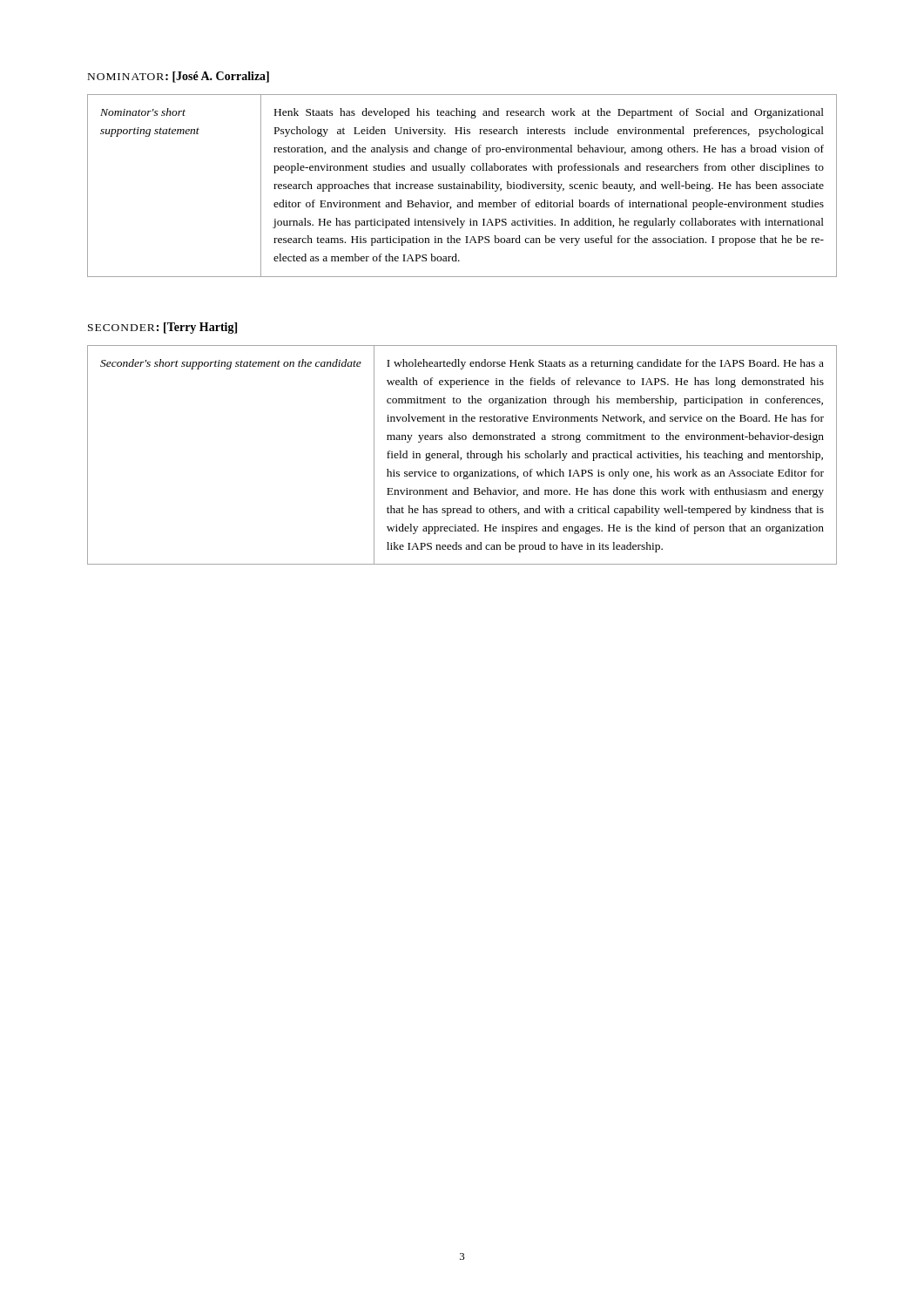Viewport: 924px width, 1307px height.
Task: Find the table that mentions "Seconder's short supporting statement on"
Action: click(x=462, y=455)
